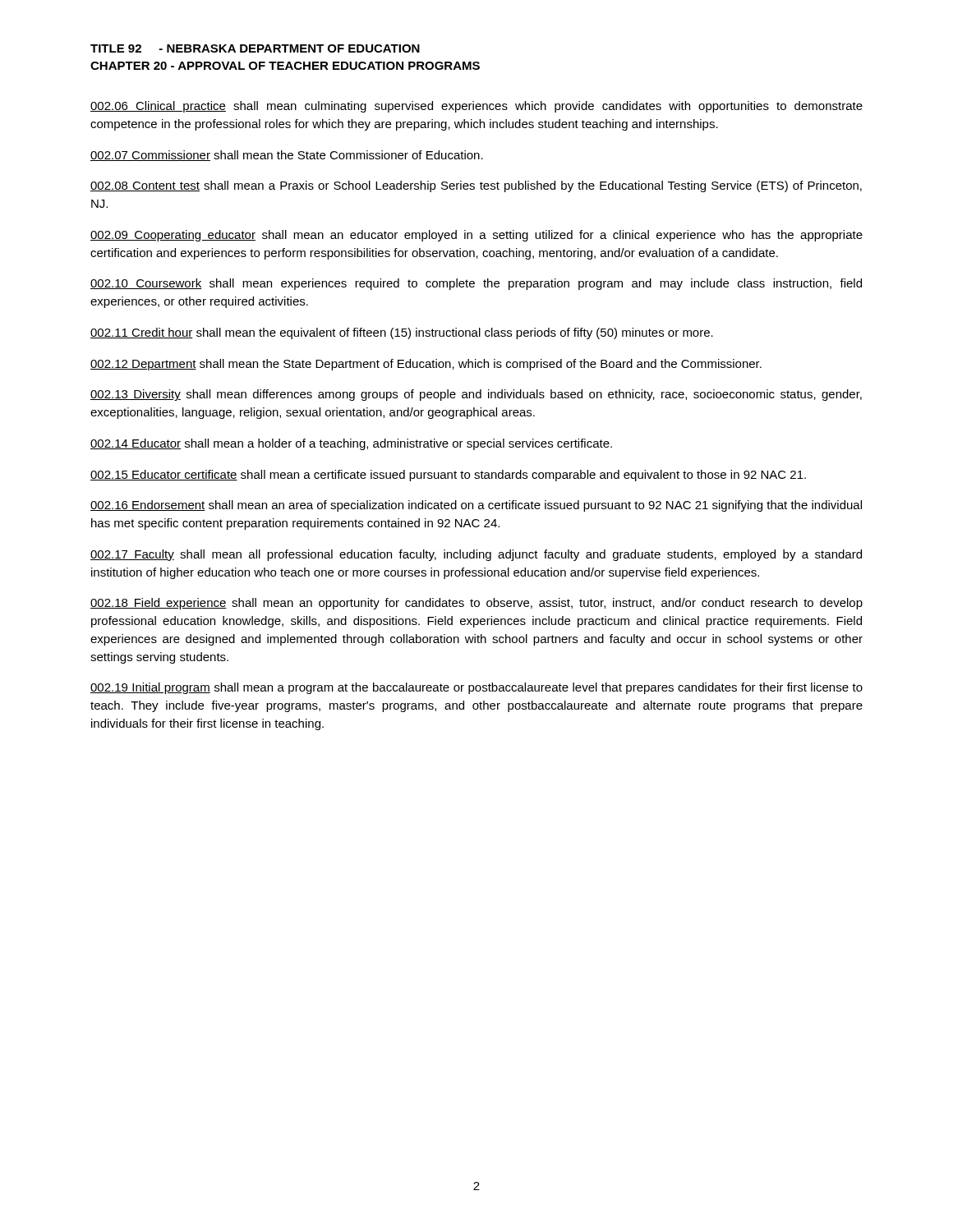This screenshot has height=1232, width=953.
Task: Point to the block starting "19 Initial program shall mean"
Action: (x=476, y=705)
